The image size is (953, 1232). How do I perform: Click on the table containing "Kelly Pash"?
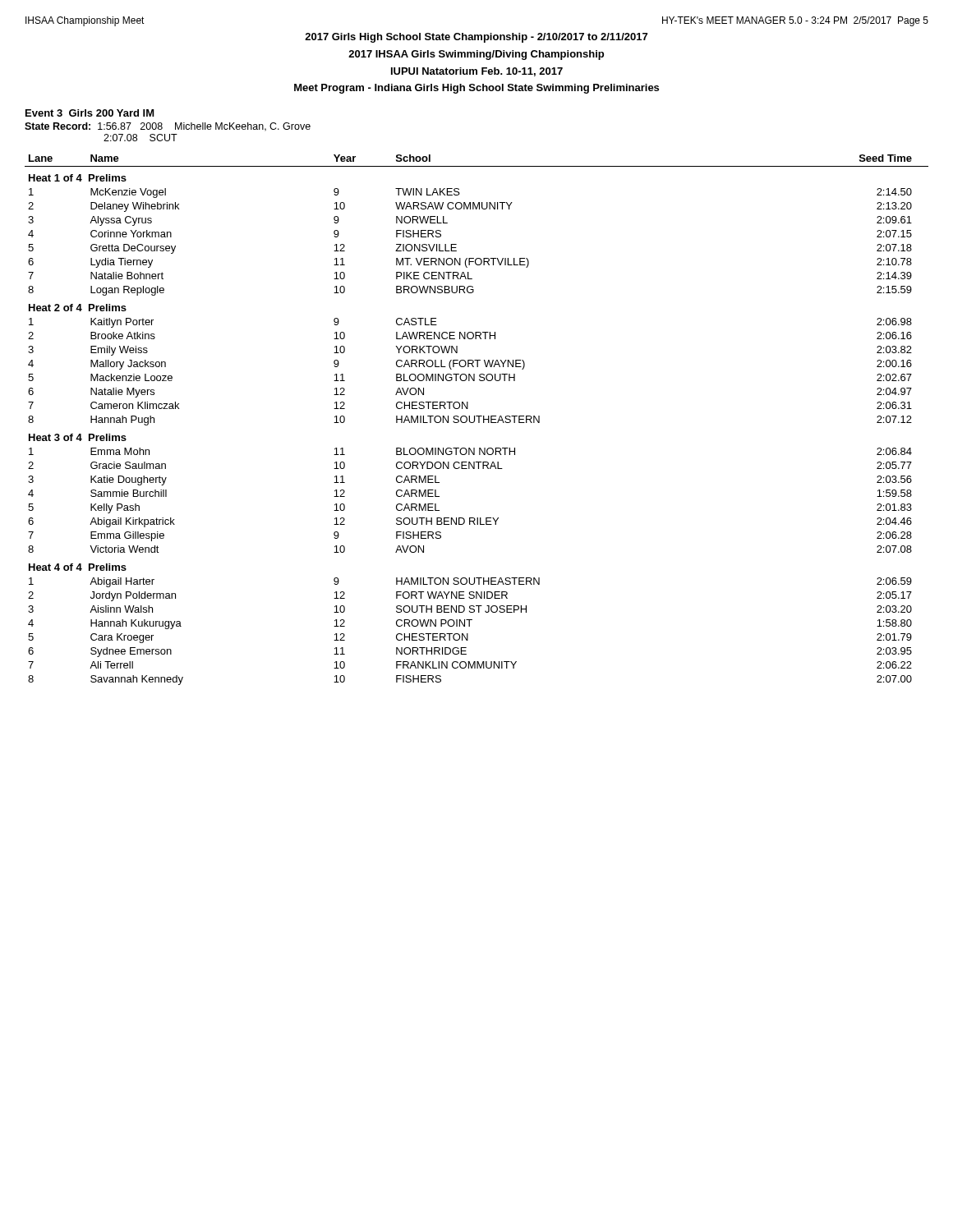click(476, 418)
